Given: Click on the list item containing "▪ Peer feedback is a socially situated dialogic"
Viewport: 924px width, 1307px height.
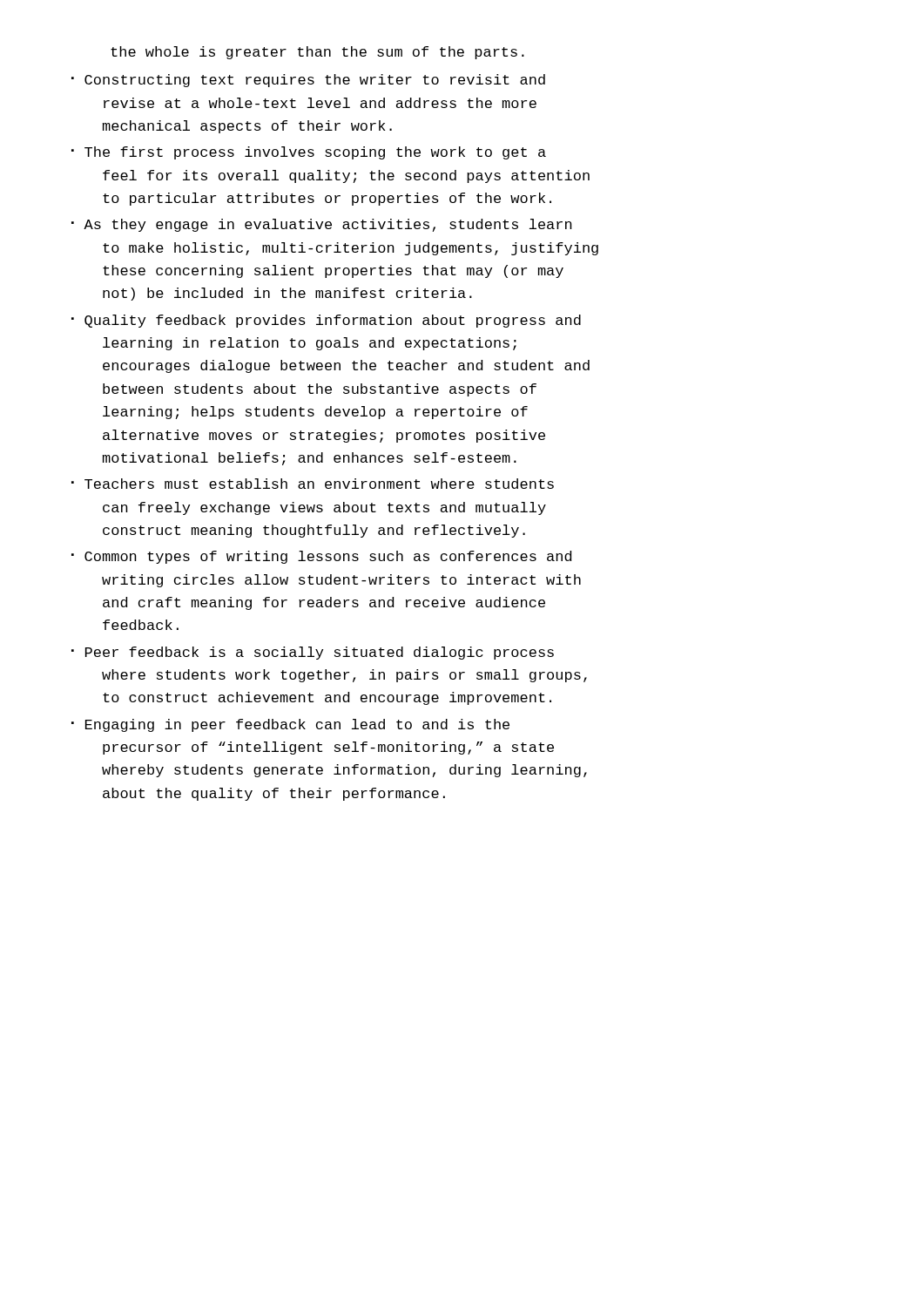Looking at the screenshot, I should (x=466, y=676).
